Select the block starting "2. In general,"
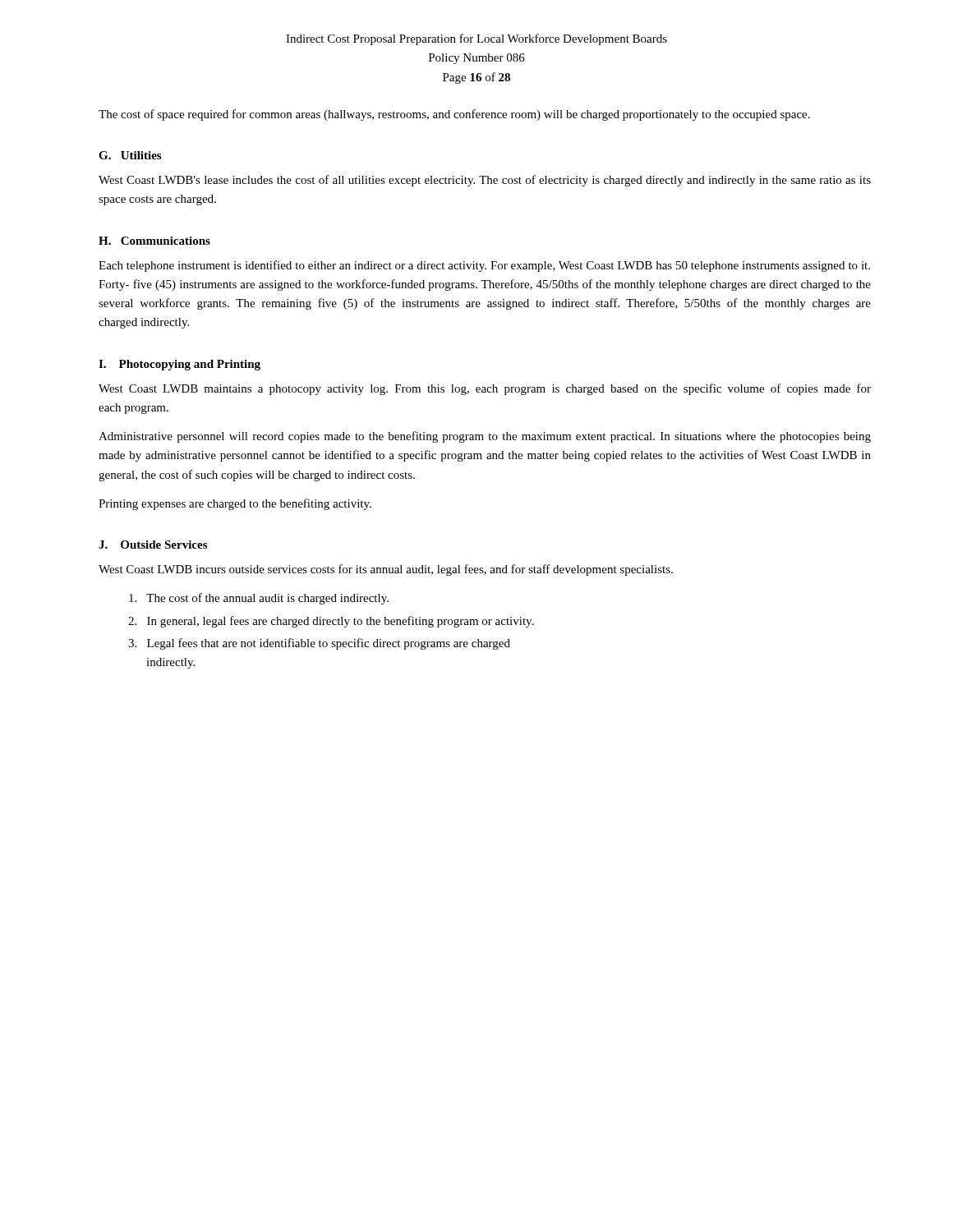Screen dimensions: 1232x953 click(331, 620)
